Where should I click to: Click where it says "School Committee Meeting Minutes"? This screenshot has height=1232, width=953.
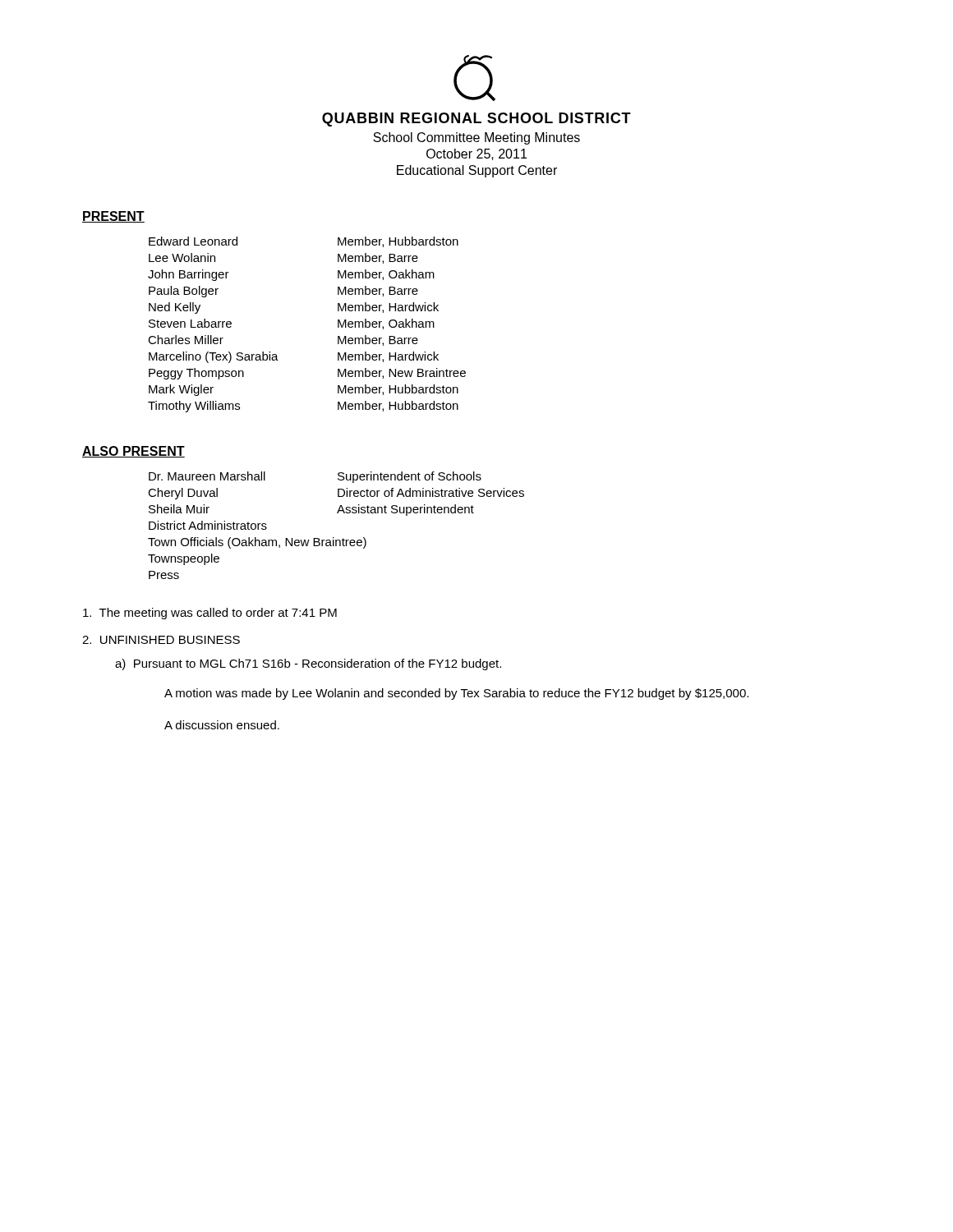[x=476, y=138]
